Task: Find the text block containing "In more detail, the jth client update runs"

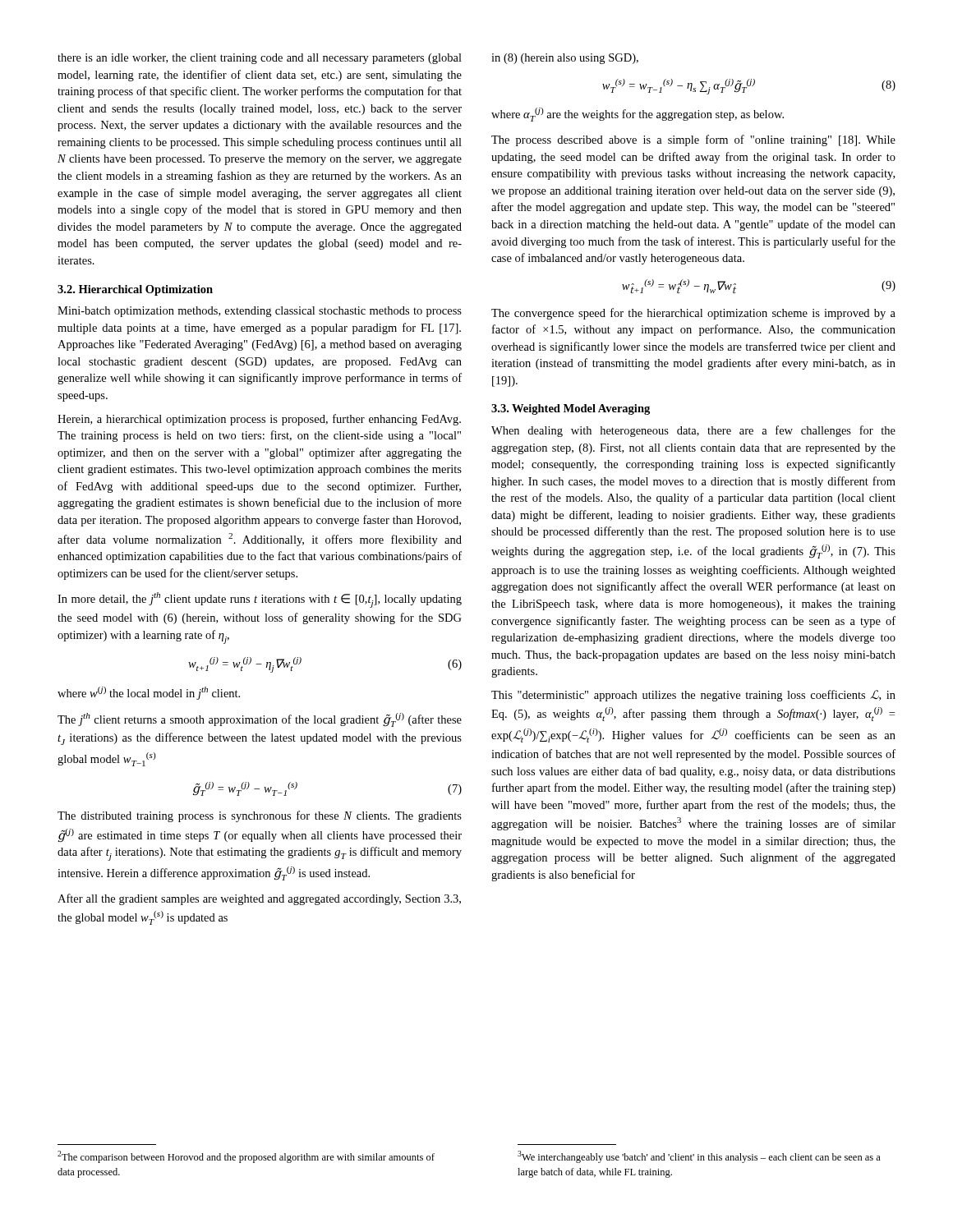Action: tap(260, 617)
